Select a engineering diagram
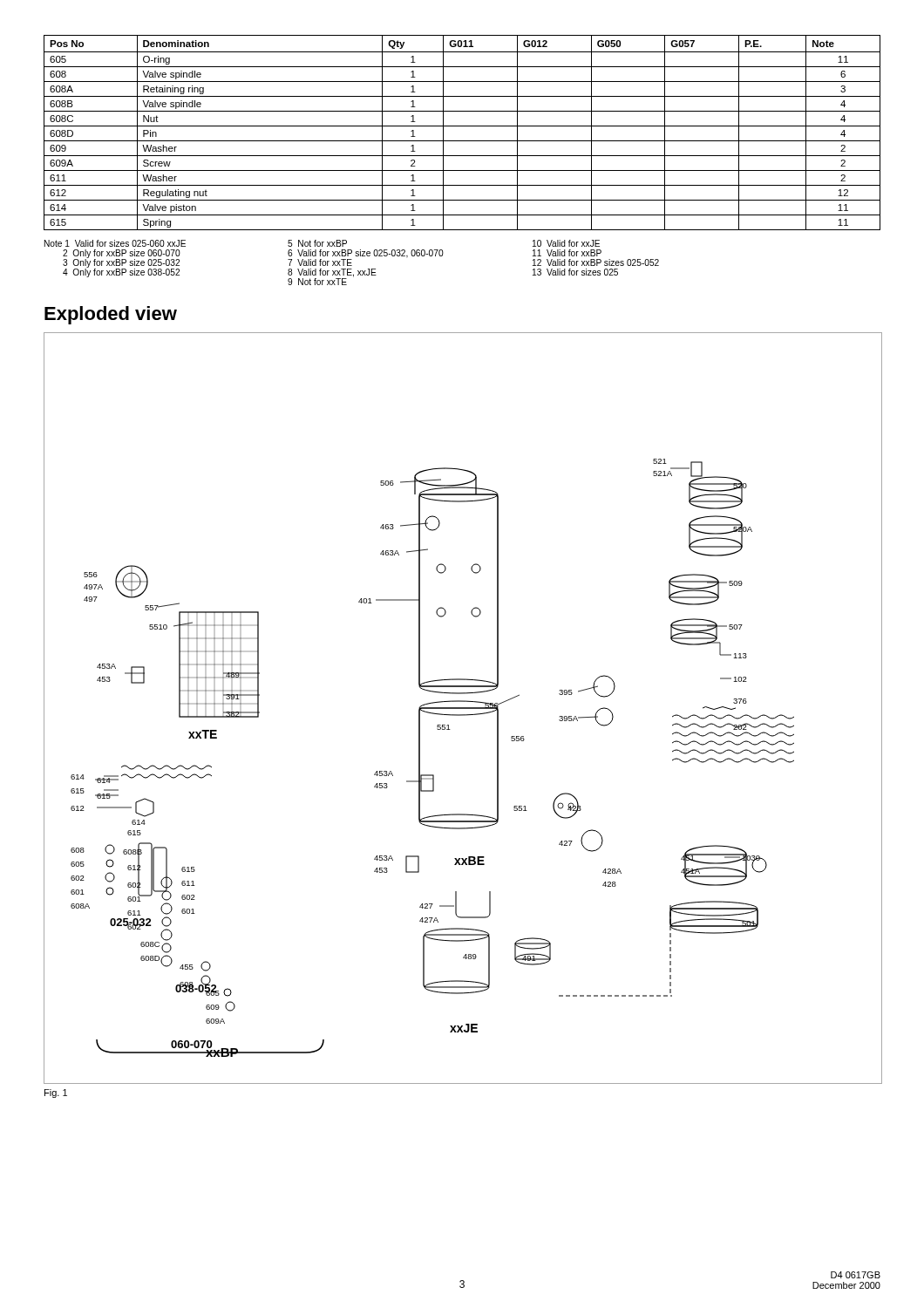 [463, 708]
